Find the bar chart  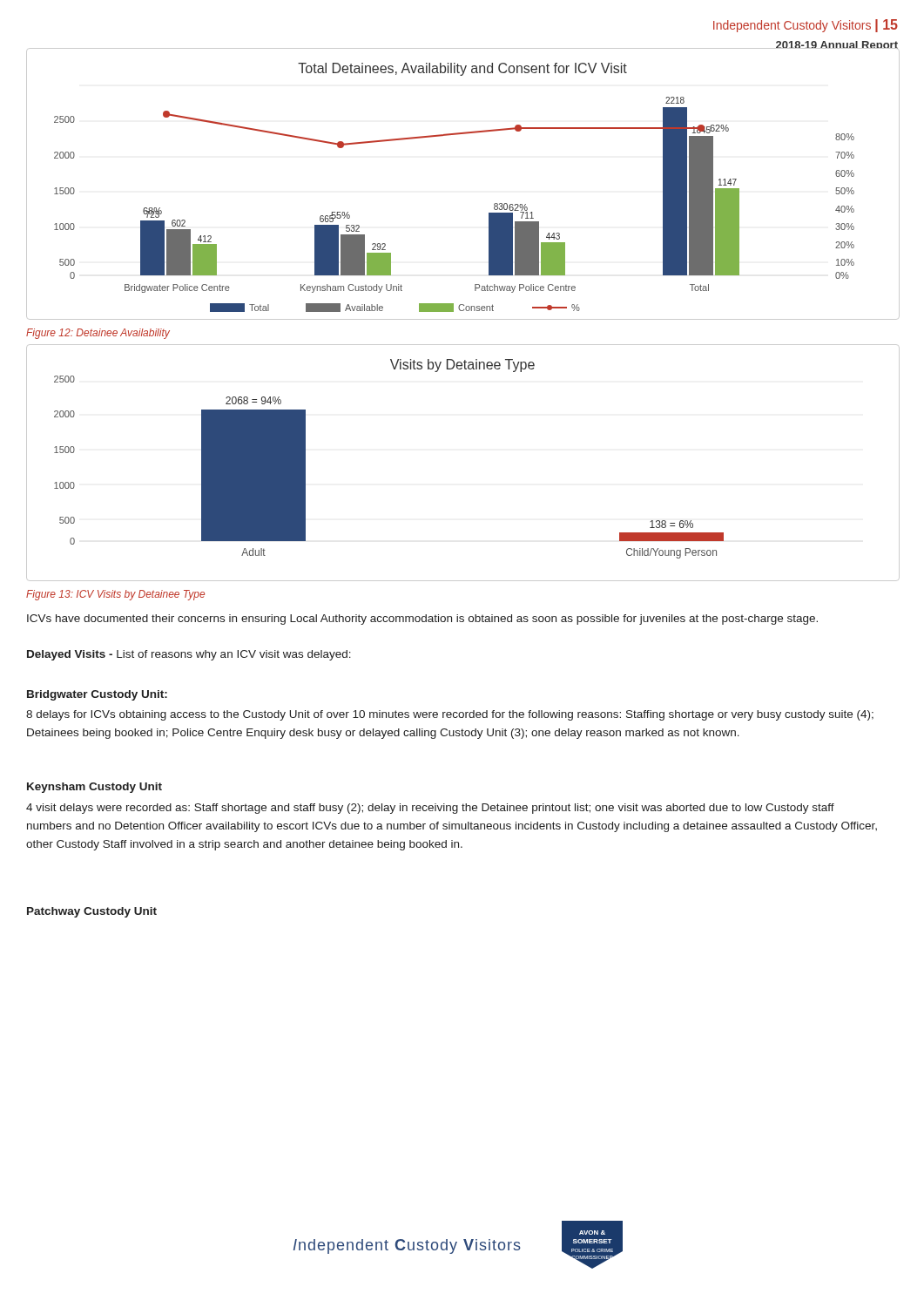pos(463,463)
